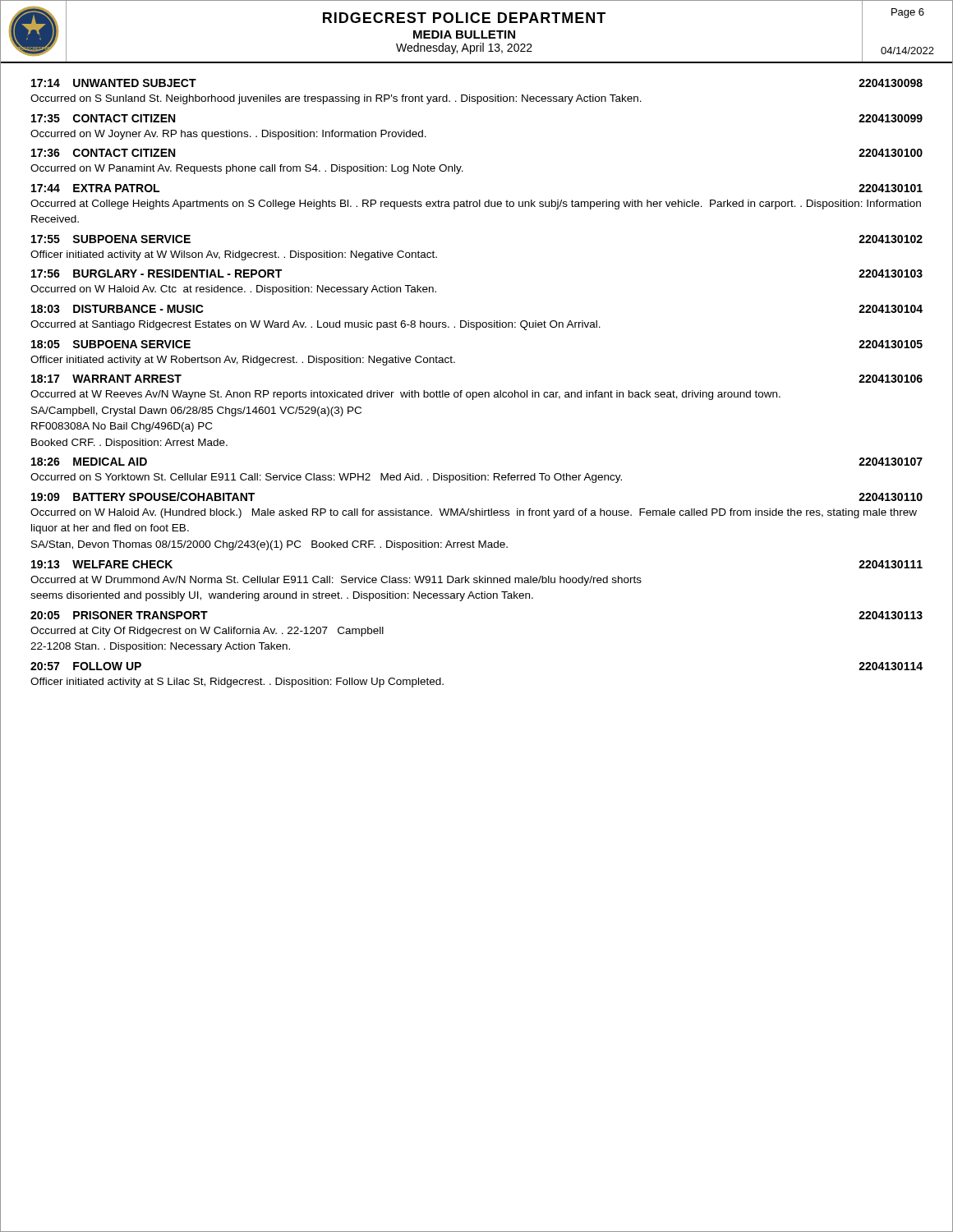Select the element starting "18:03 DISTURBANCE - MUSIC 2204130104 Occurred at Santiago"

(476, 317)
